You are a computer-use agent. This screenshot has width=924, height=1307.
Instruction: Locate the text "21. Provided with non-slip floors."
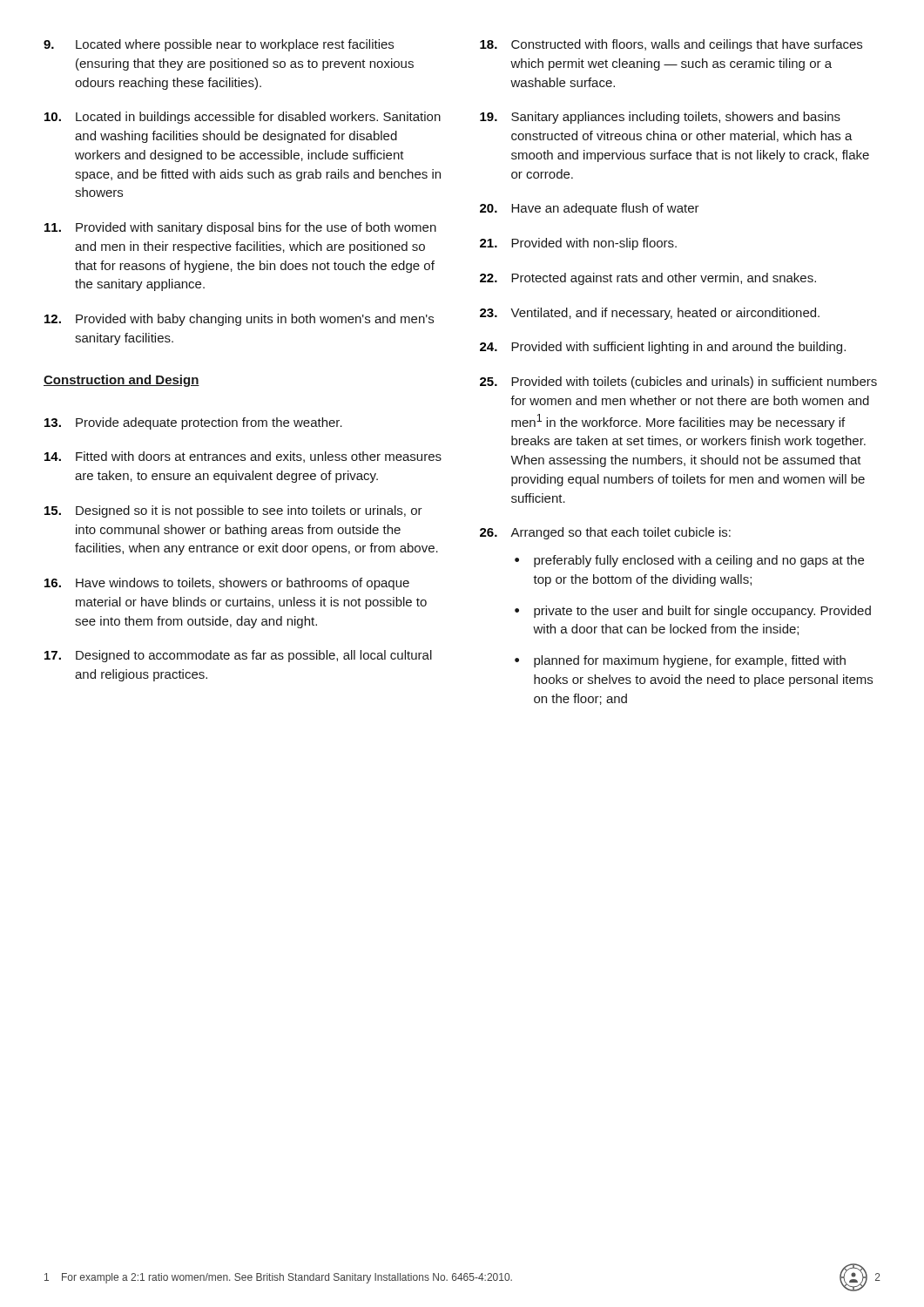(x=579, y=243)
